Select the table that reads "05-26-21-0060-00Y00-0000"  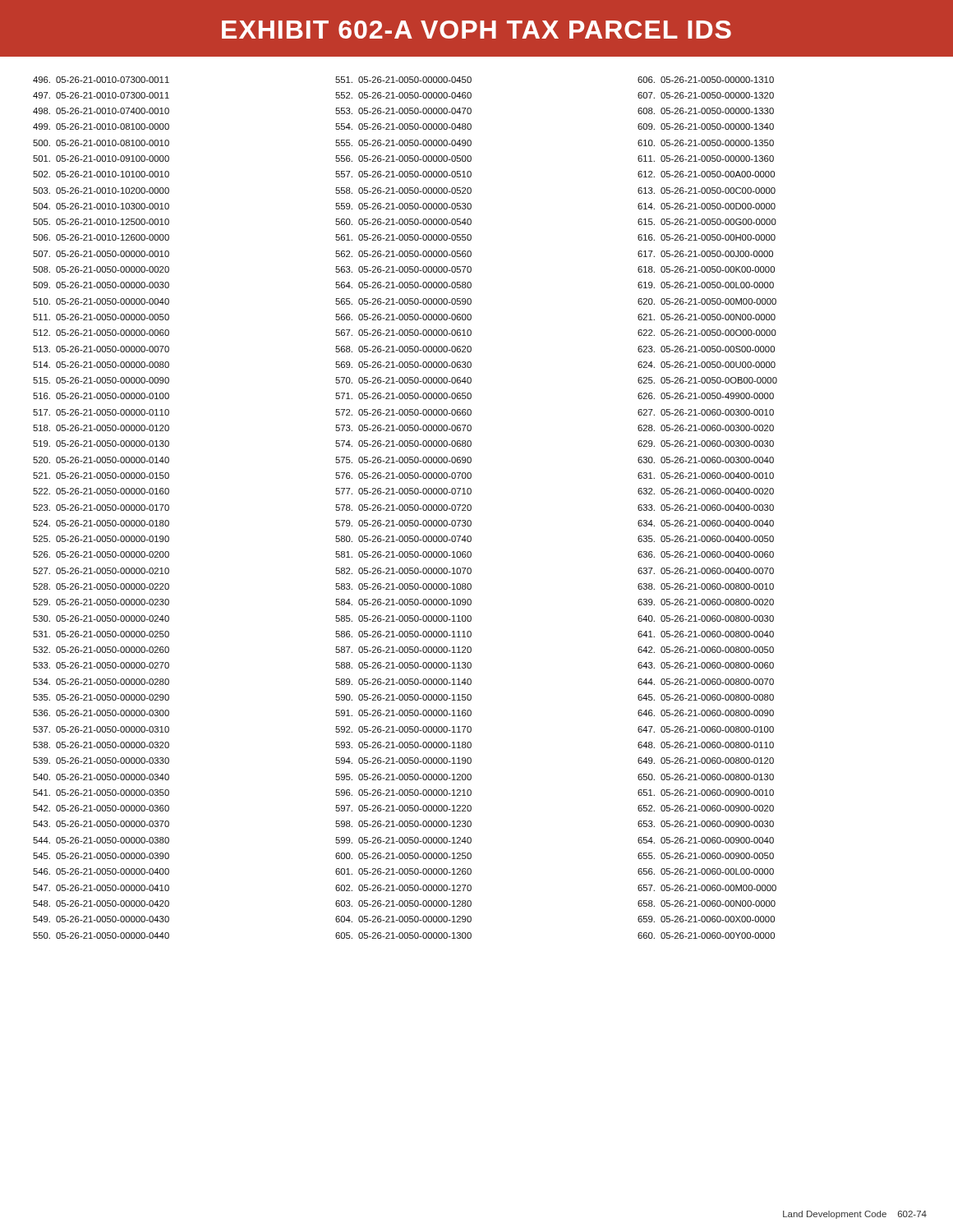click(779, 507)
